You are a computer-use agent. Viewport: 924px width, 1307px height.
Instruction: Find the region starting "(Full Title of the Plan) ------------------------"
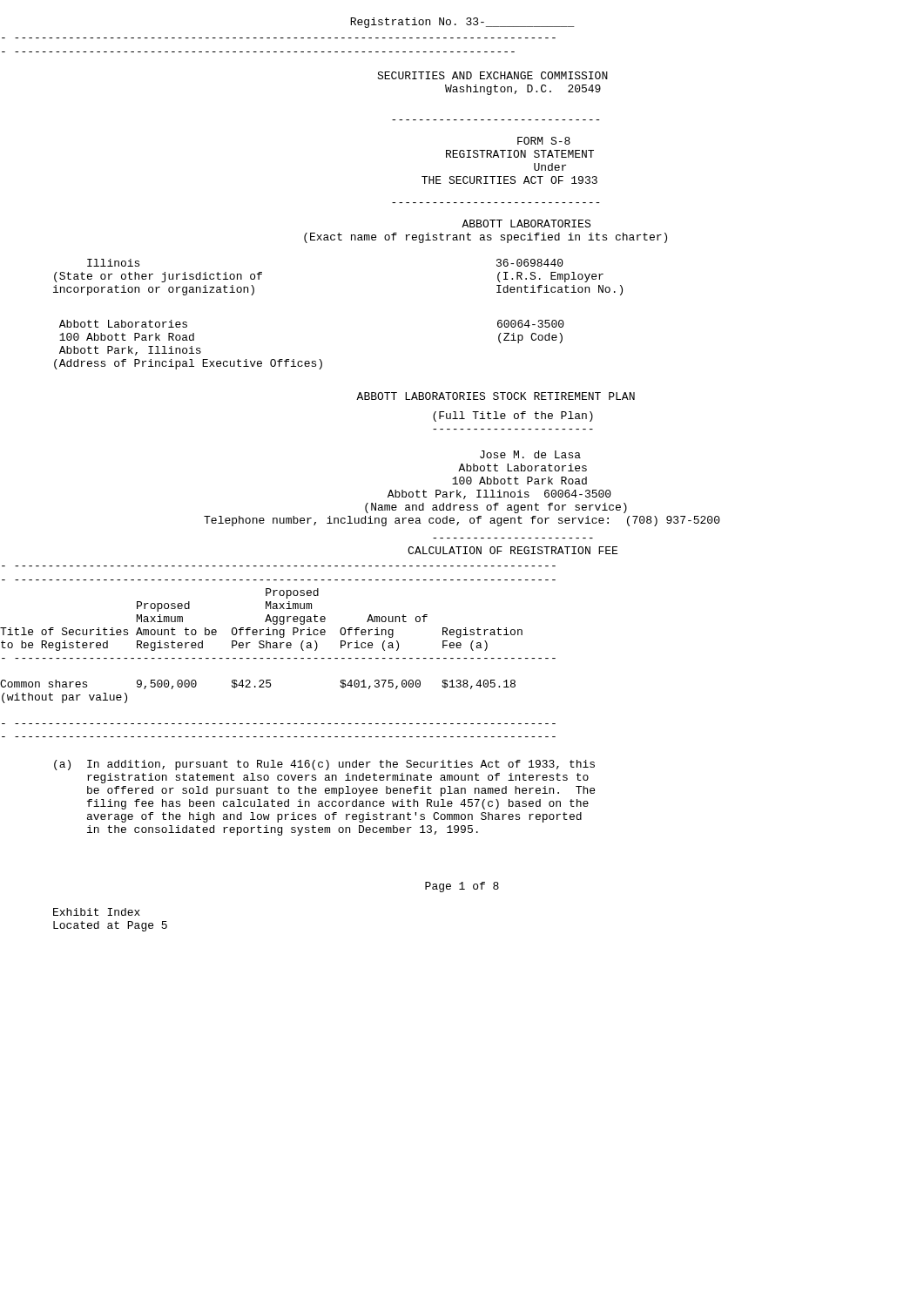coord(462,423)
